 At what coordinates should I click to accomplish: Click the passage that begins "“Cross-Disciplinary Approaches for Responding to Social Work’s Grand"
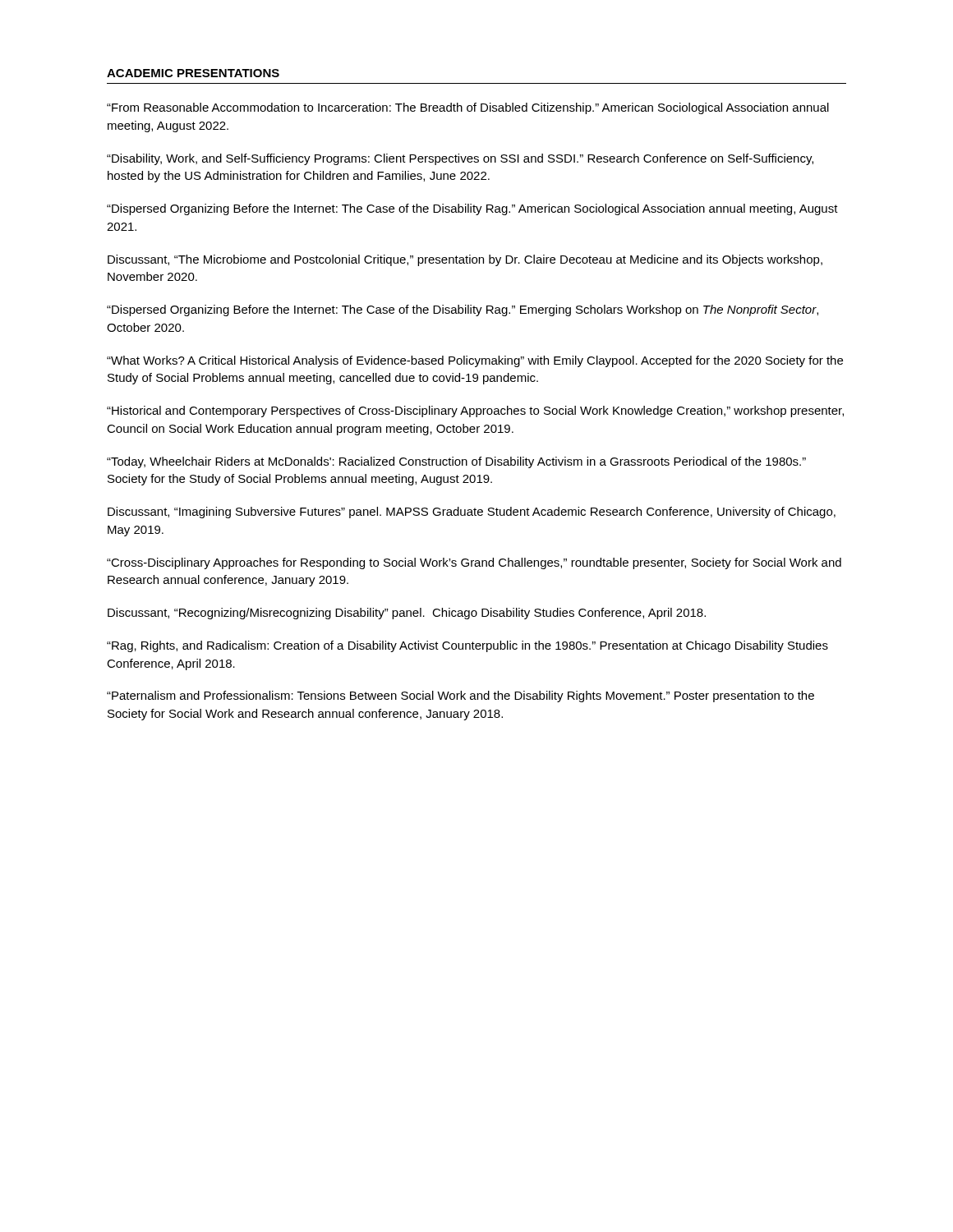point(474,571)
